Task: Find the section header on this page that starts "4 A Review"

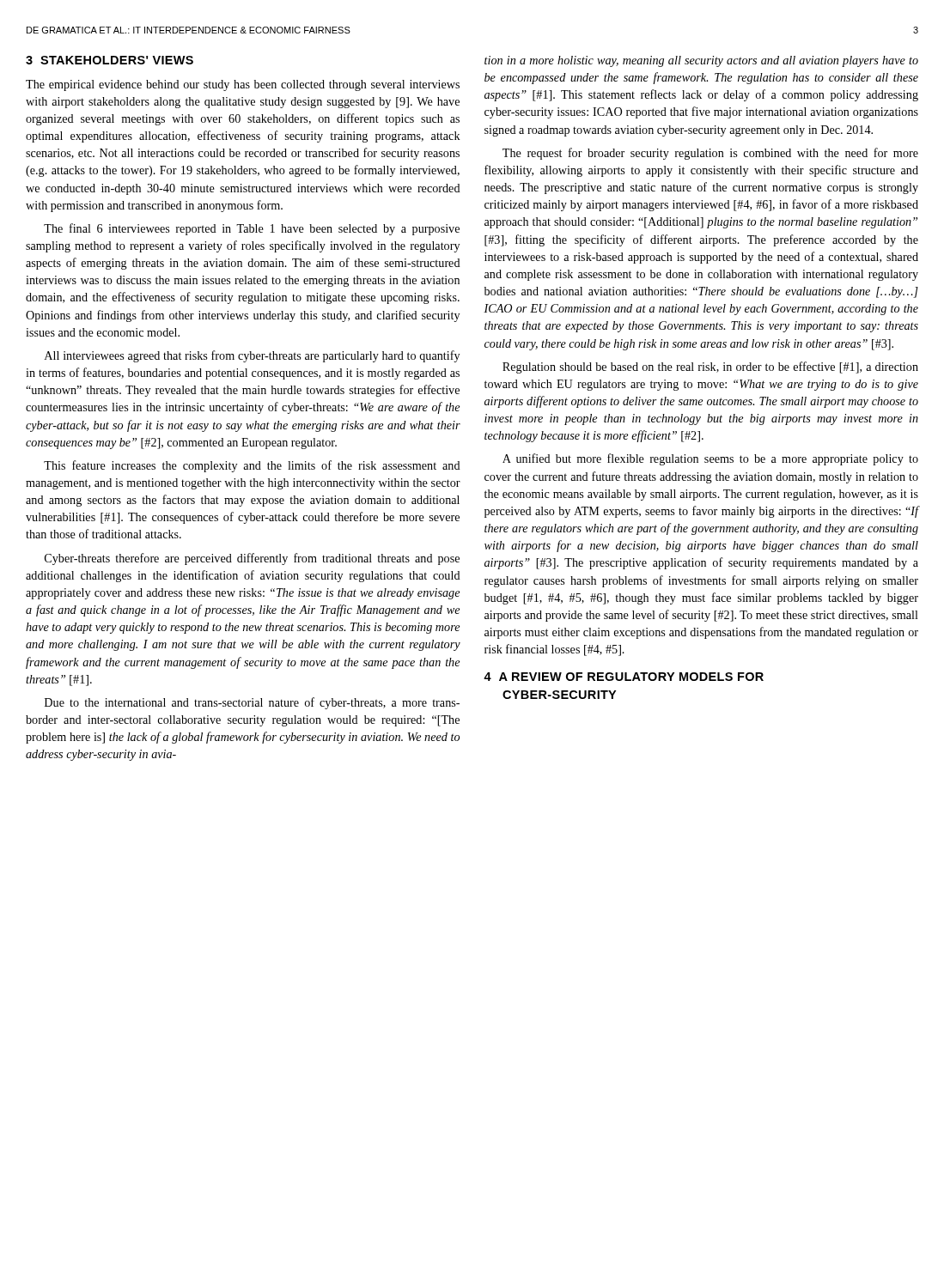Action: [x=701, y=686]
